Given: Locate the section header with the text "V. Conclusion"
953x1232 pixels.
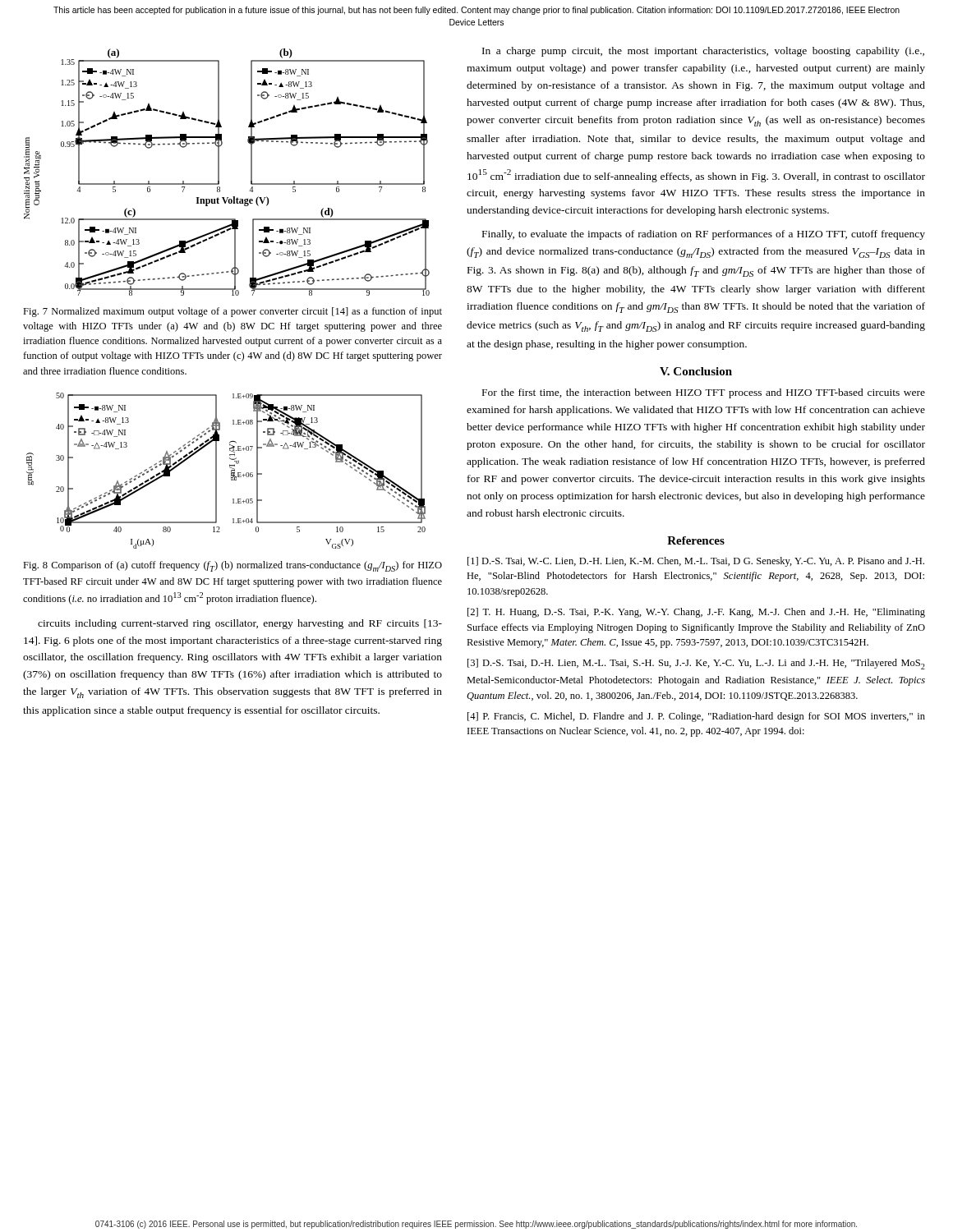Looking at the screenshot, I should pos(696,371).
